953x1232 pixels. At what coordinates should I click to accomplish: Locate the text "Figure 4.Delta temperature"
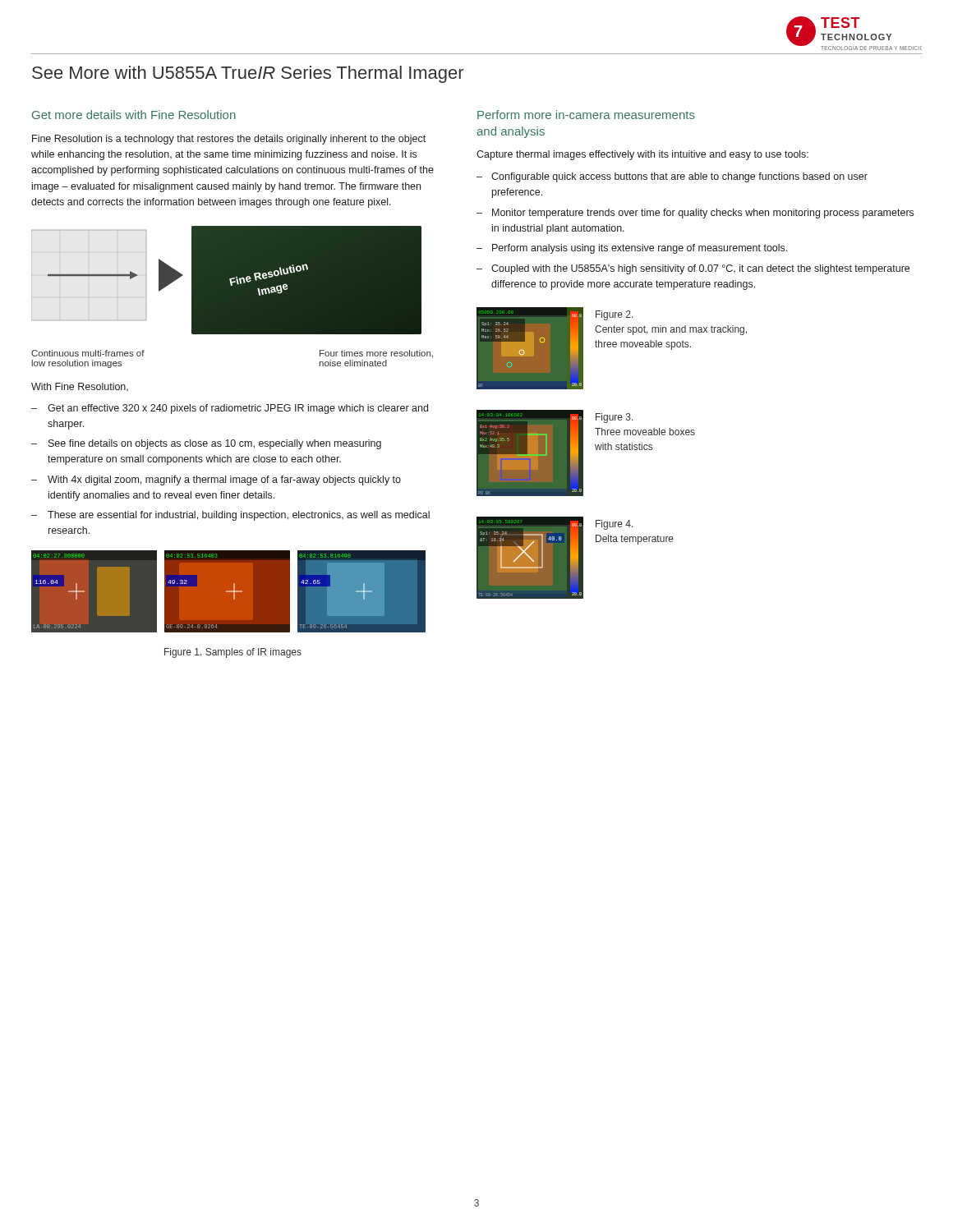click(634, 531)
